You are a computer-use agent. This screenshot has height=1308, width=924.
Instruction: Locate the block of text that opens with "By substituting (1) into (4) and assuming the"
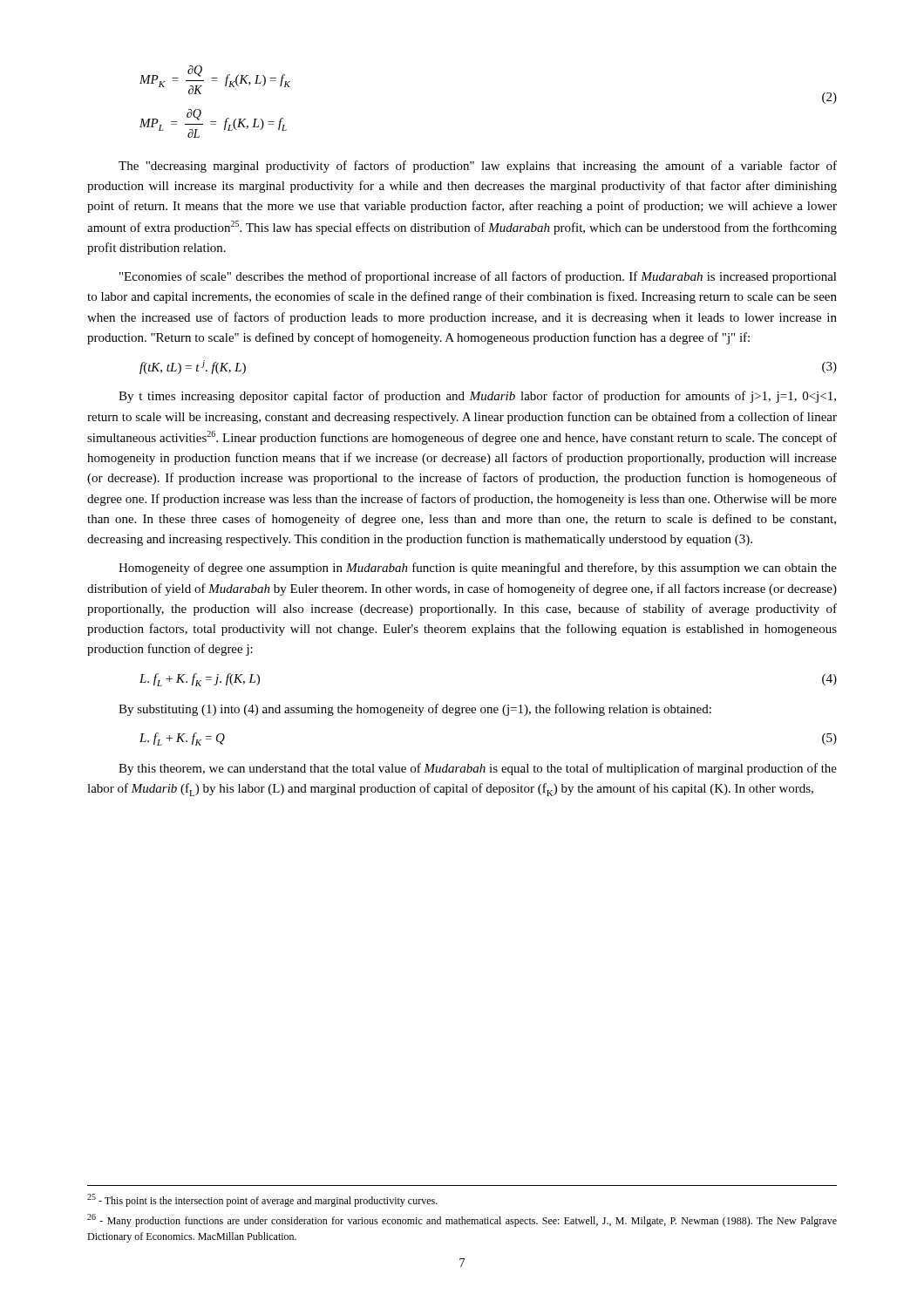[x=462, y=709]
